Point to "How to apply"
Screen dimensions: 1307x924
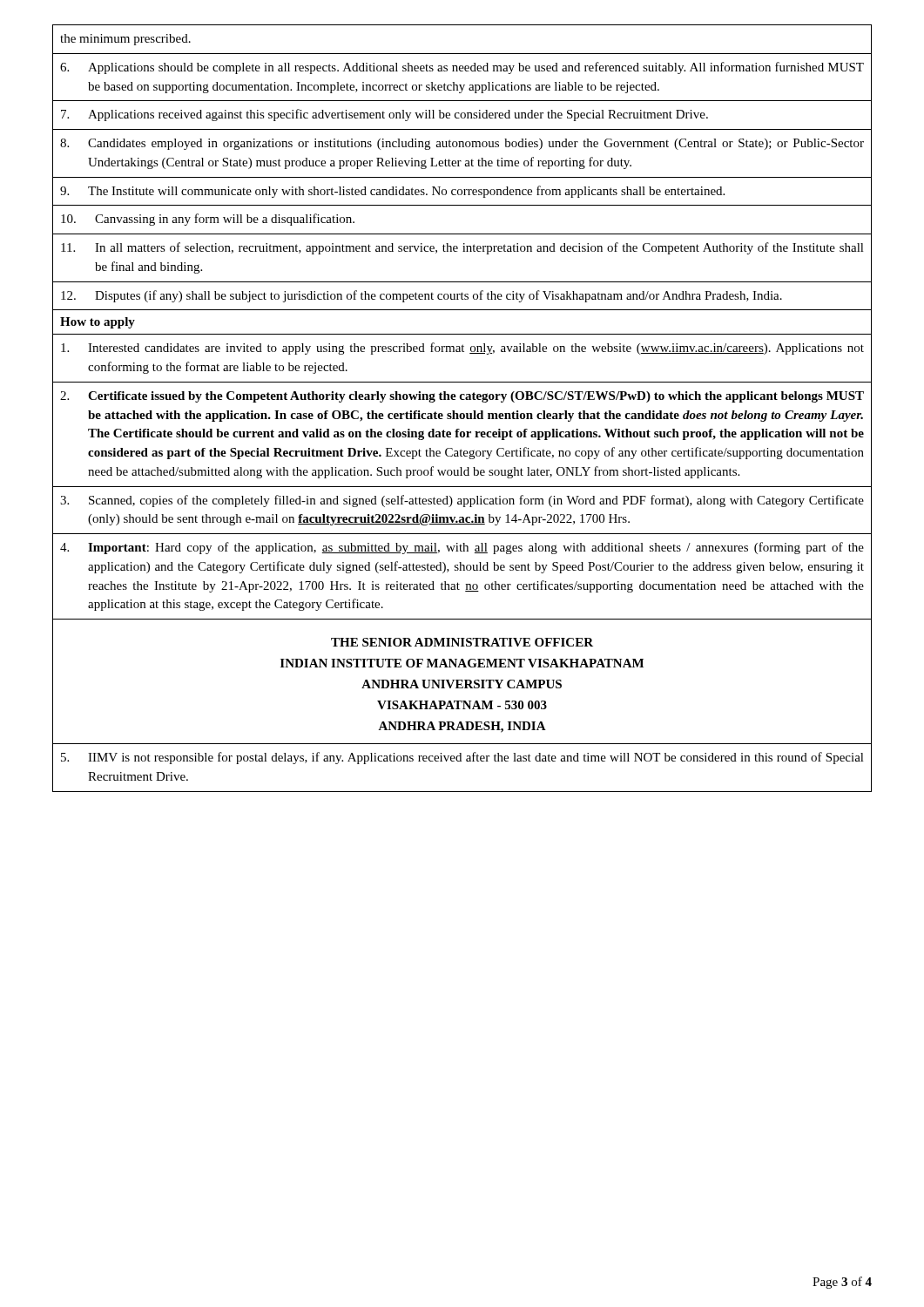pos(97,322)
